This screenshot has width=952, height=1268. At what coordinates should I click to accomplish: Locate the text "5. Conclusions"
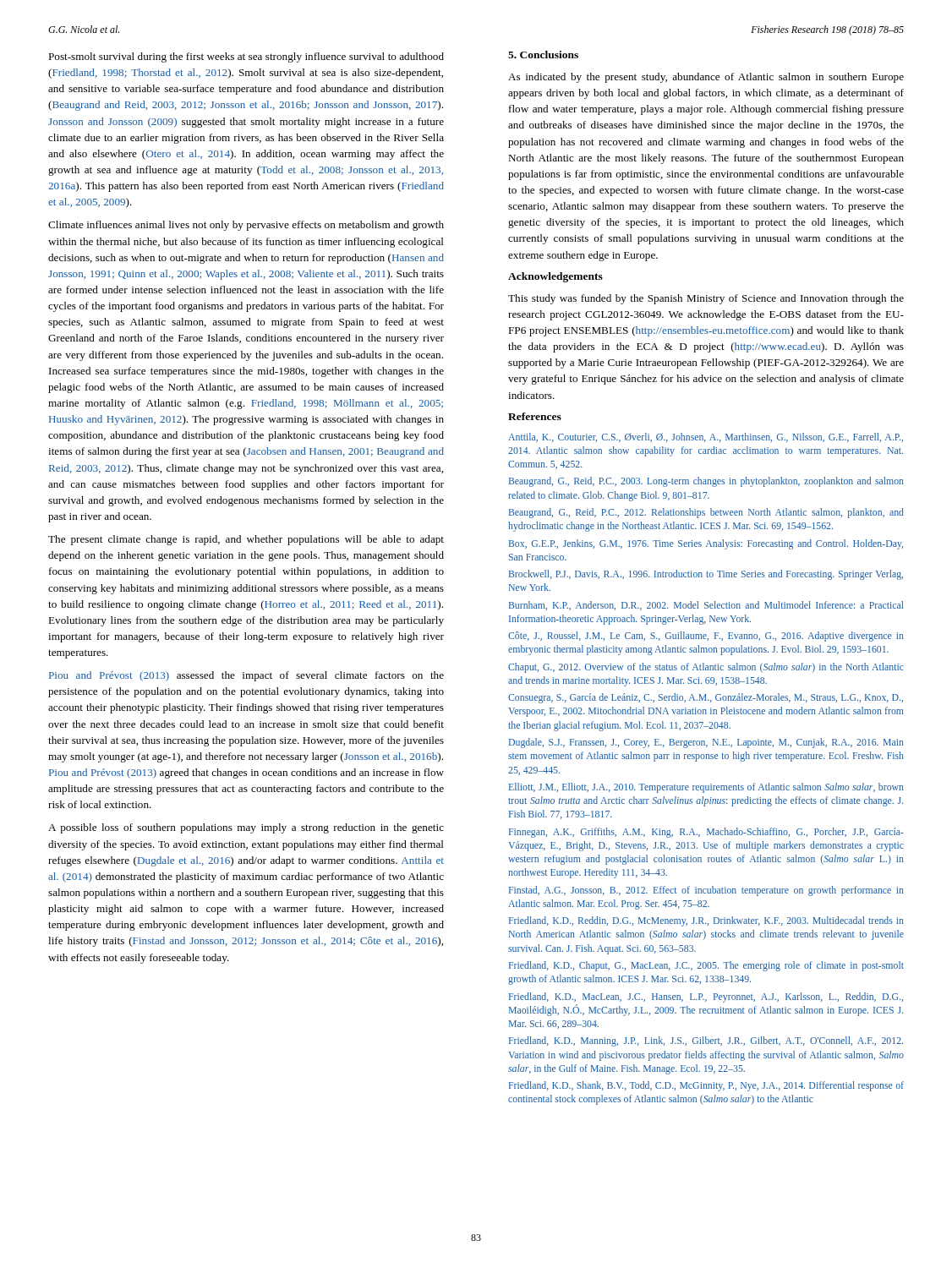543,55
